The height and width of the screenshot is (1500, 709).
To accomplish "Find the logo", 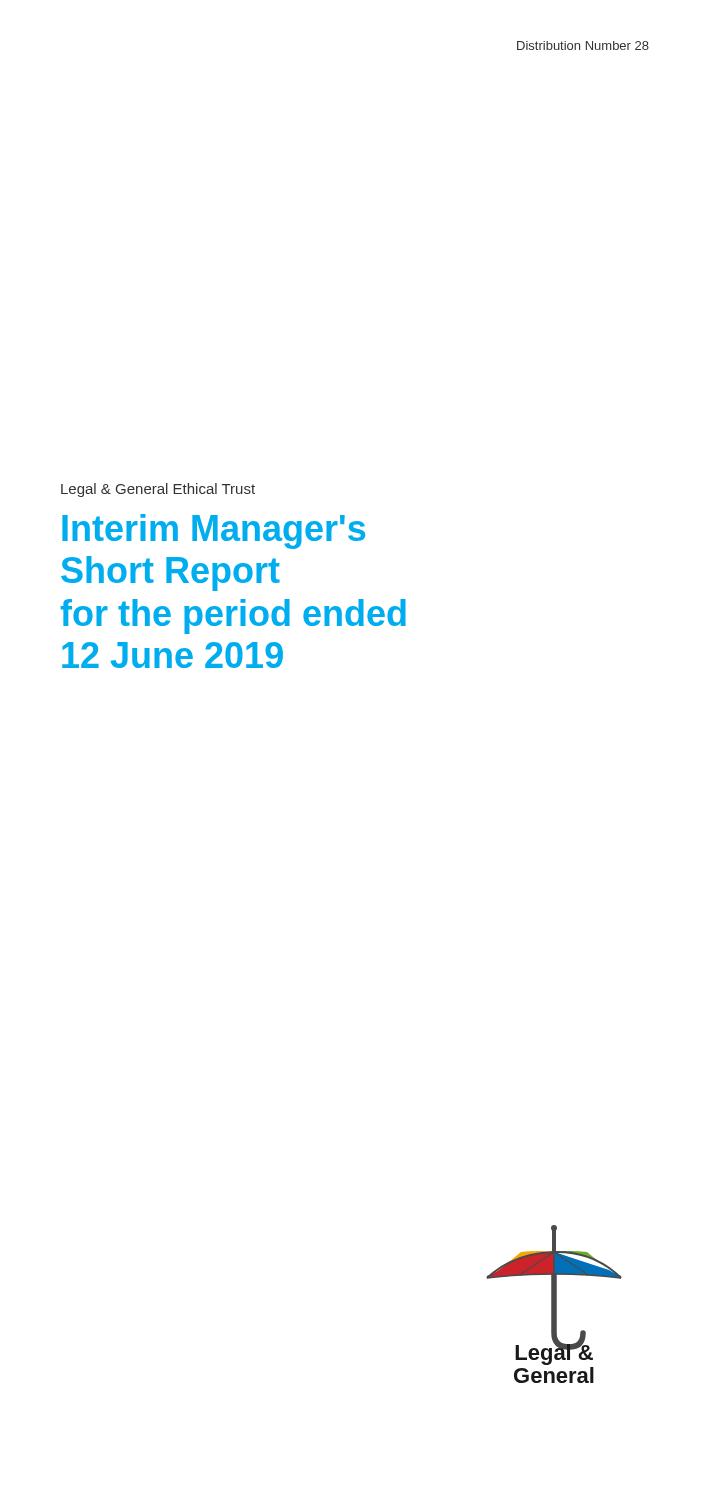I will tap(554, 1303).
